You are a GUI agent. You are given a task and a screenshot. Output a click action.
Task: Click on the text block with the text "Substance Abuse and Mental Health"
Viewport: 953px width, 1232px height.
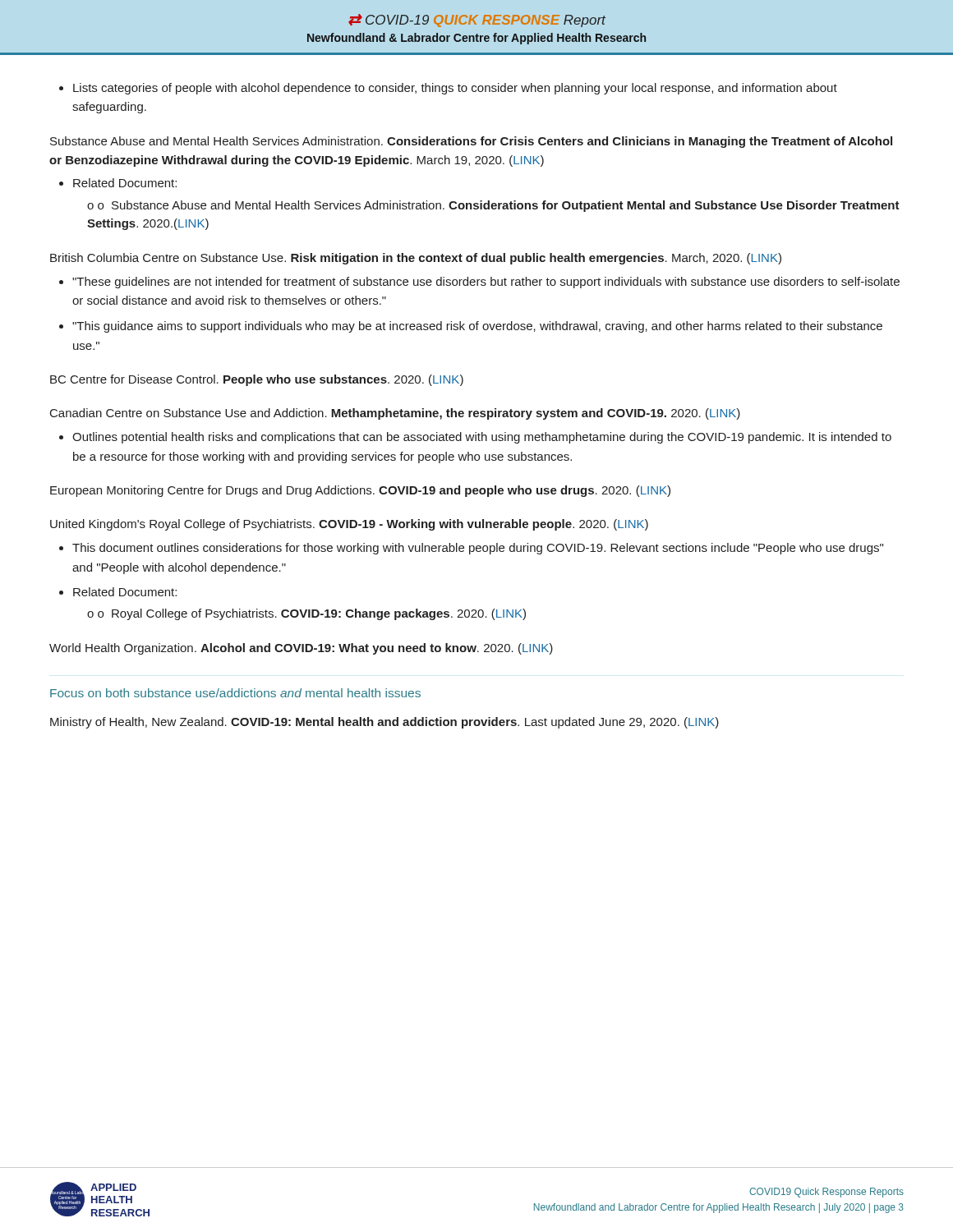[471, 142]
